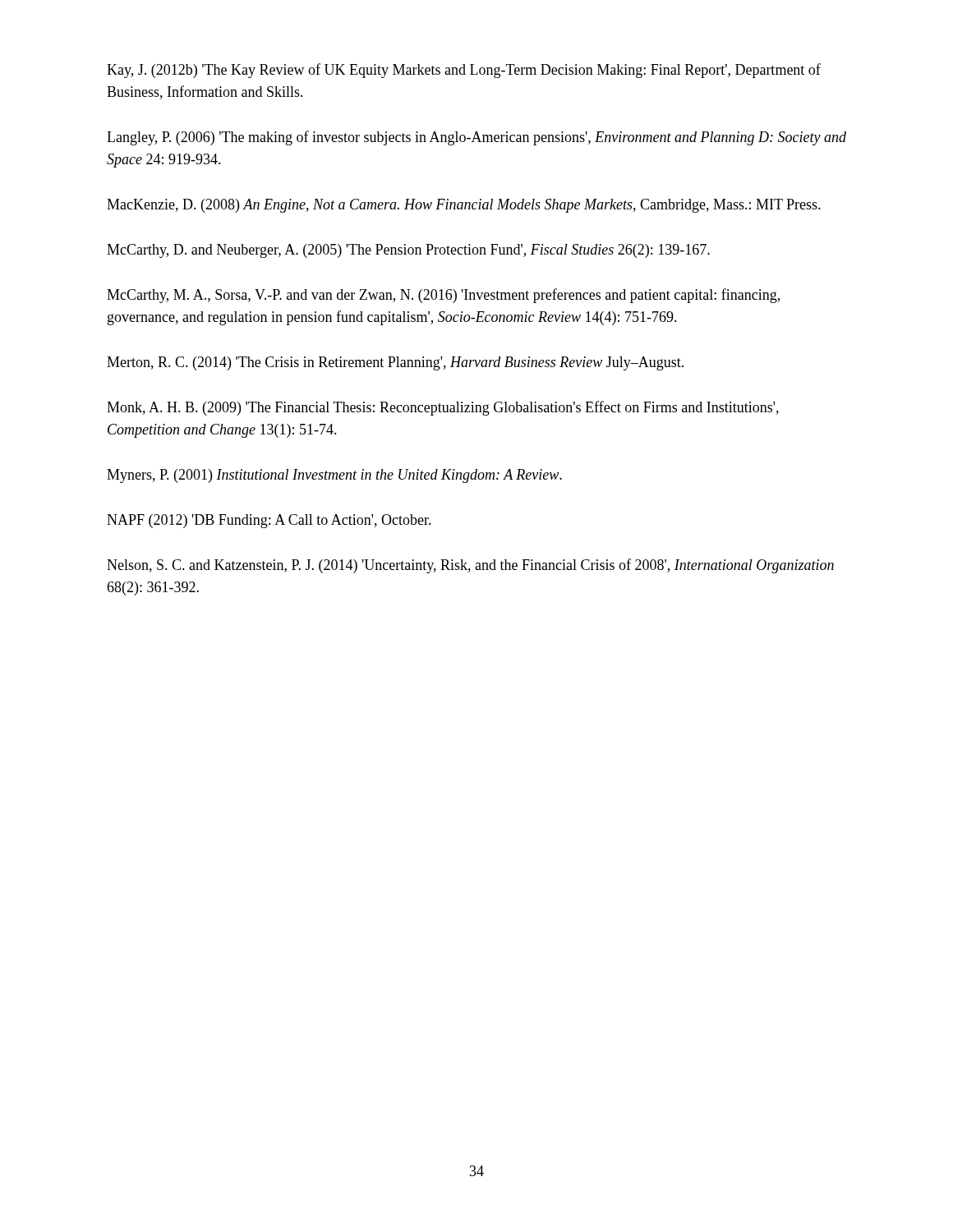The height and width of the screenshot is (1232, 953).
Task: Select the block starting "McCarthy, M. A., Sorsa,"
Action: (476, 306)
